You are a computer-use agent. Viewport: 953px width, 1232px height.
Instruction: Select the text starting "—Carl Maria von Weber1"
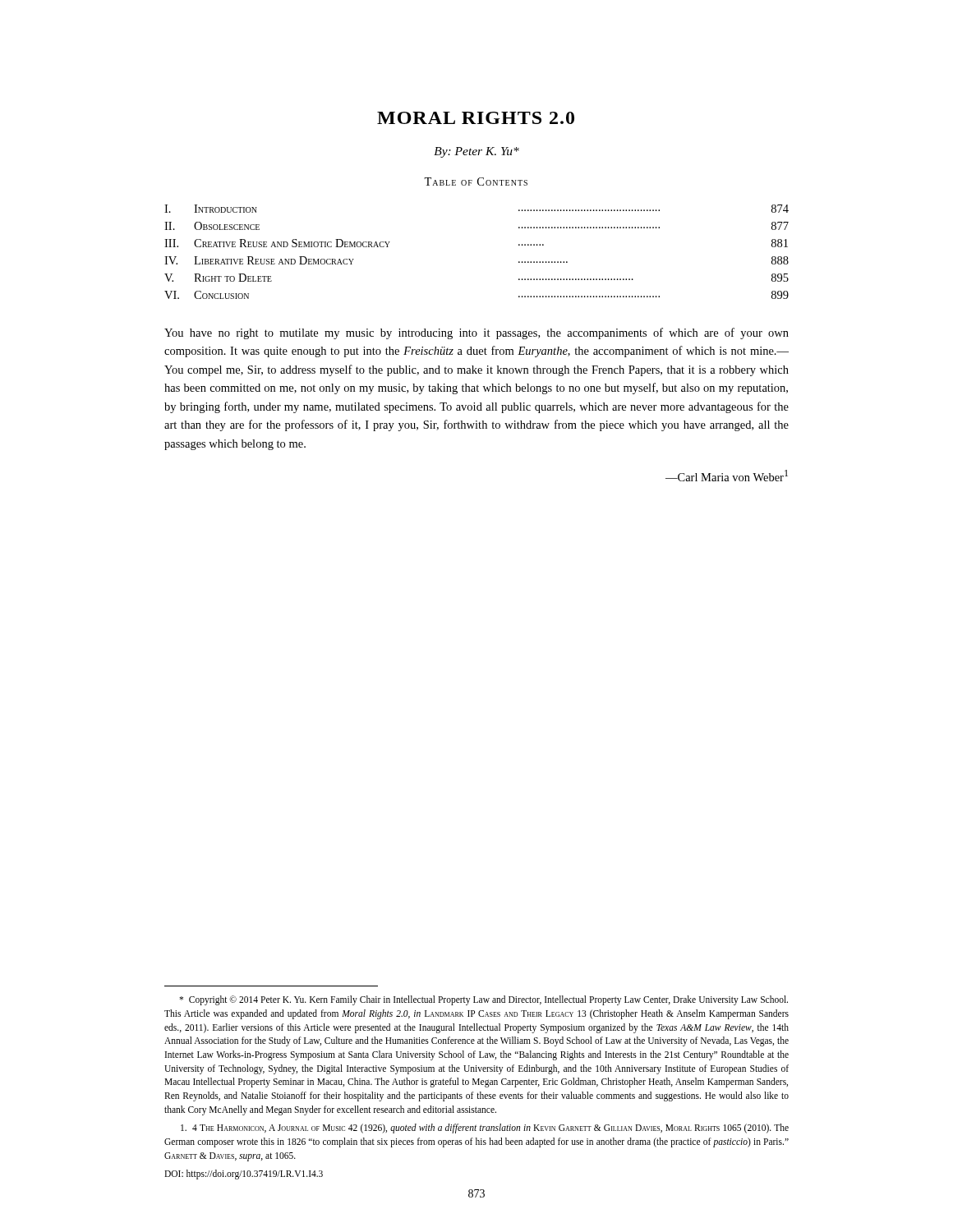tap(727, 476)
